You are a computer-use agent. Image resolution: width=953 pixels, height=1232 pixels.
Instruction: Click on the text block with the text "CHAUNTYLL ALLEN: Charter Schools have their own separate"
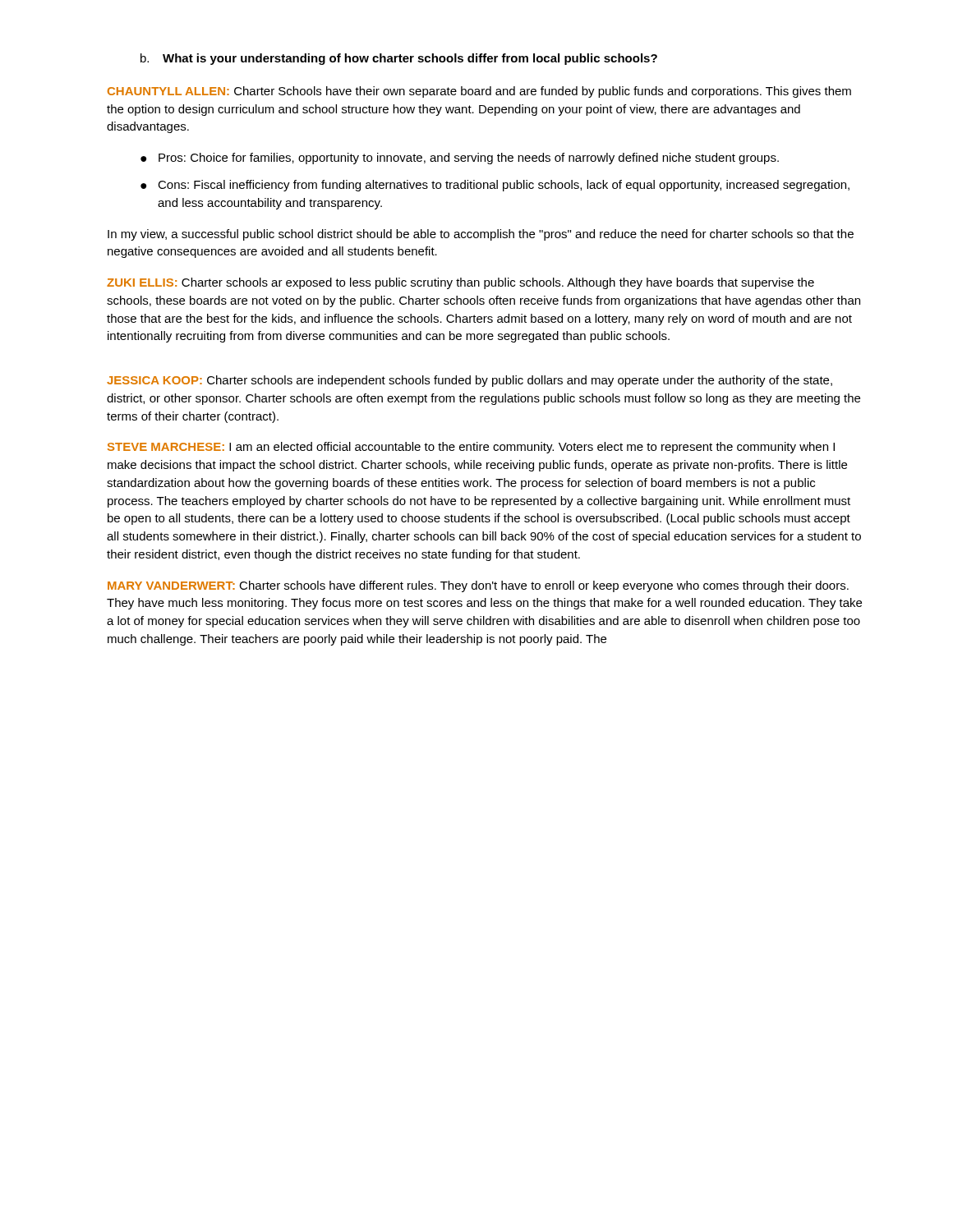[479, 108]
